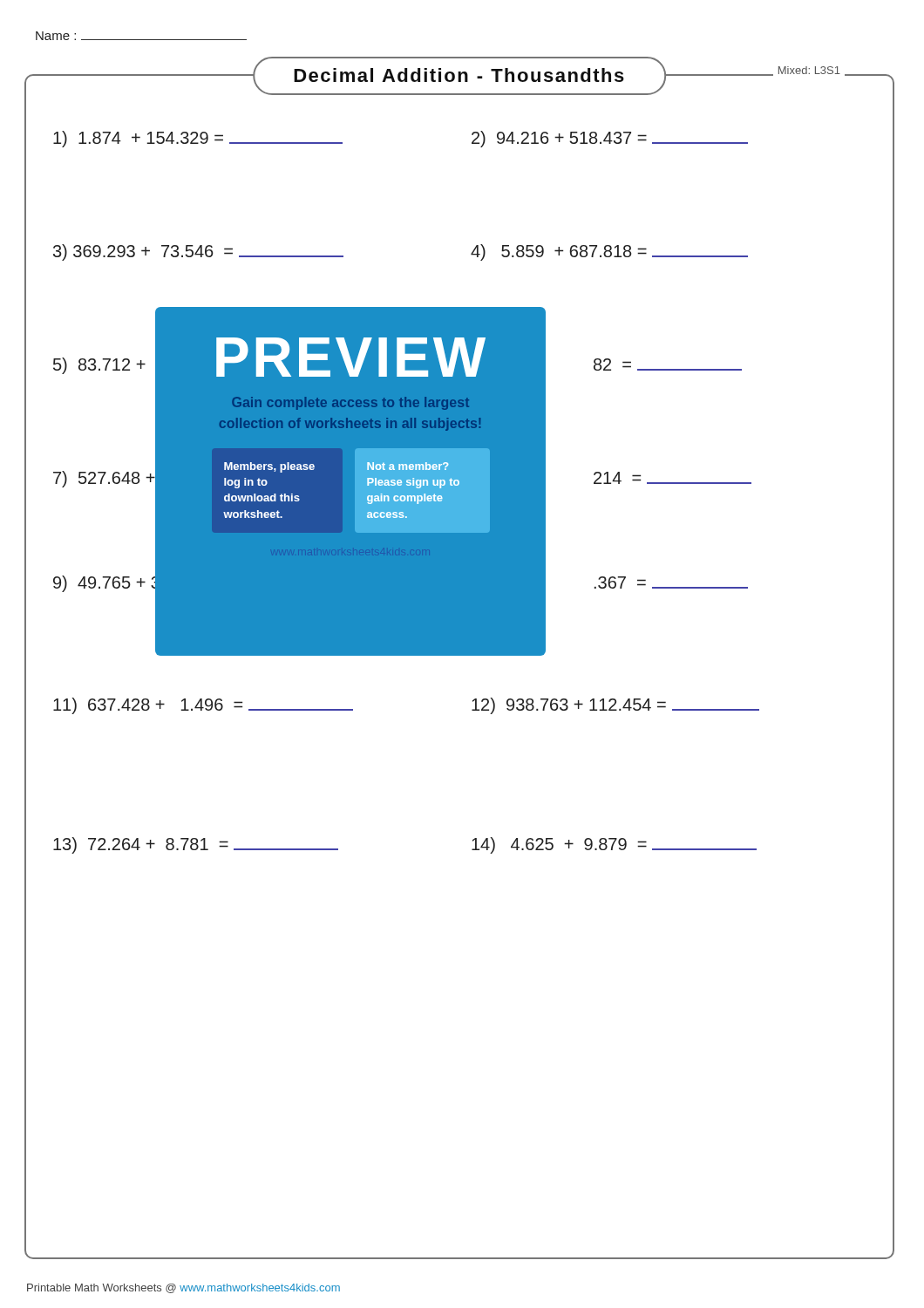Select the text starting "12) 938.763 +"

click(x=615, y=705)
